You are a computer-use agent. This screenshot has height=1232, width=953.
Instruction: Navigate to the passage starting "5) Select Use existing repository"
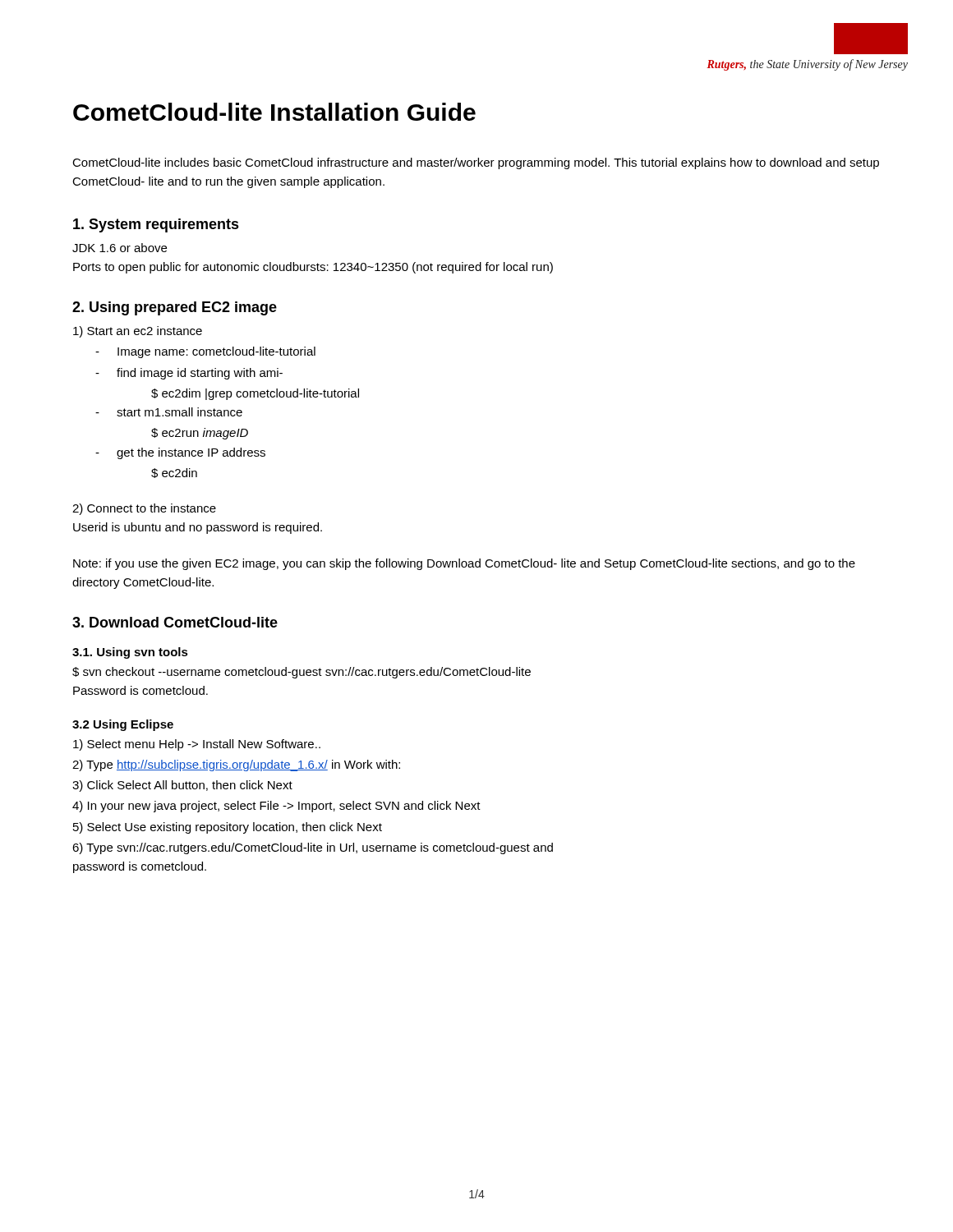[x=227, y=826]
